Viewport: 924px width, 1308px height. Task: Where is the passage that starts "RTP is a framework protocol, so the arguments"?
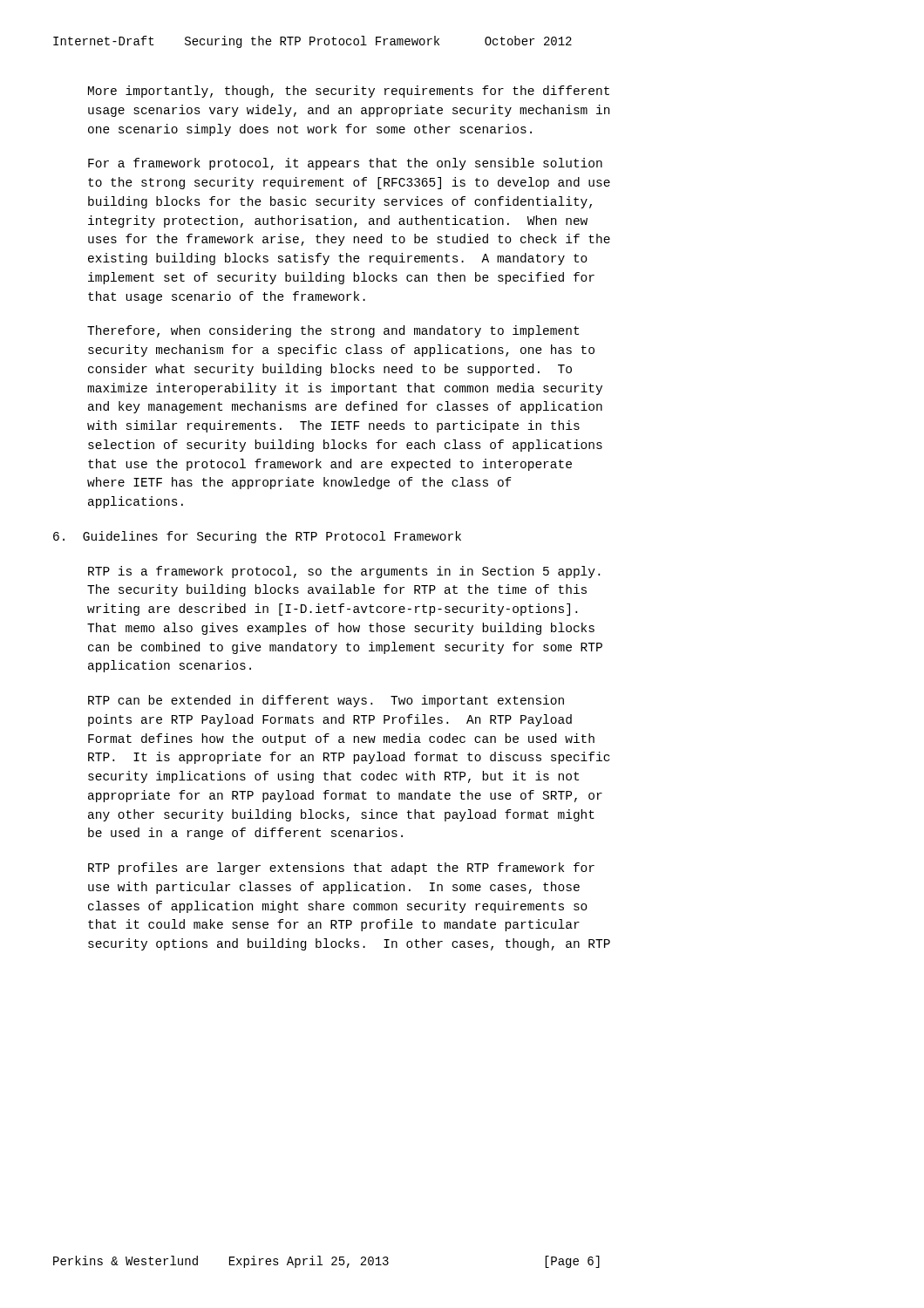pos(345,619)
